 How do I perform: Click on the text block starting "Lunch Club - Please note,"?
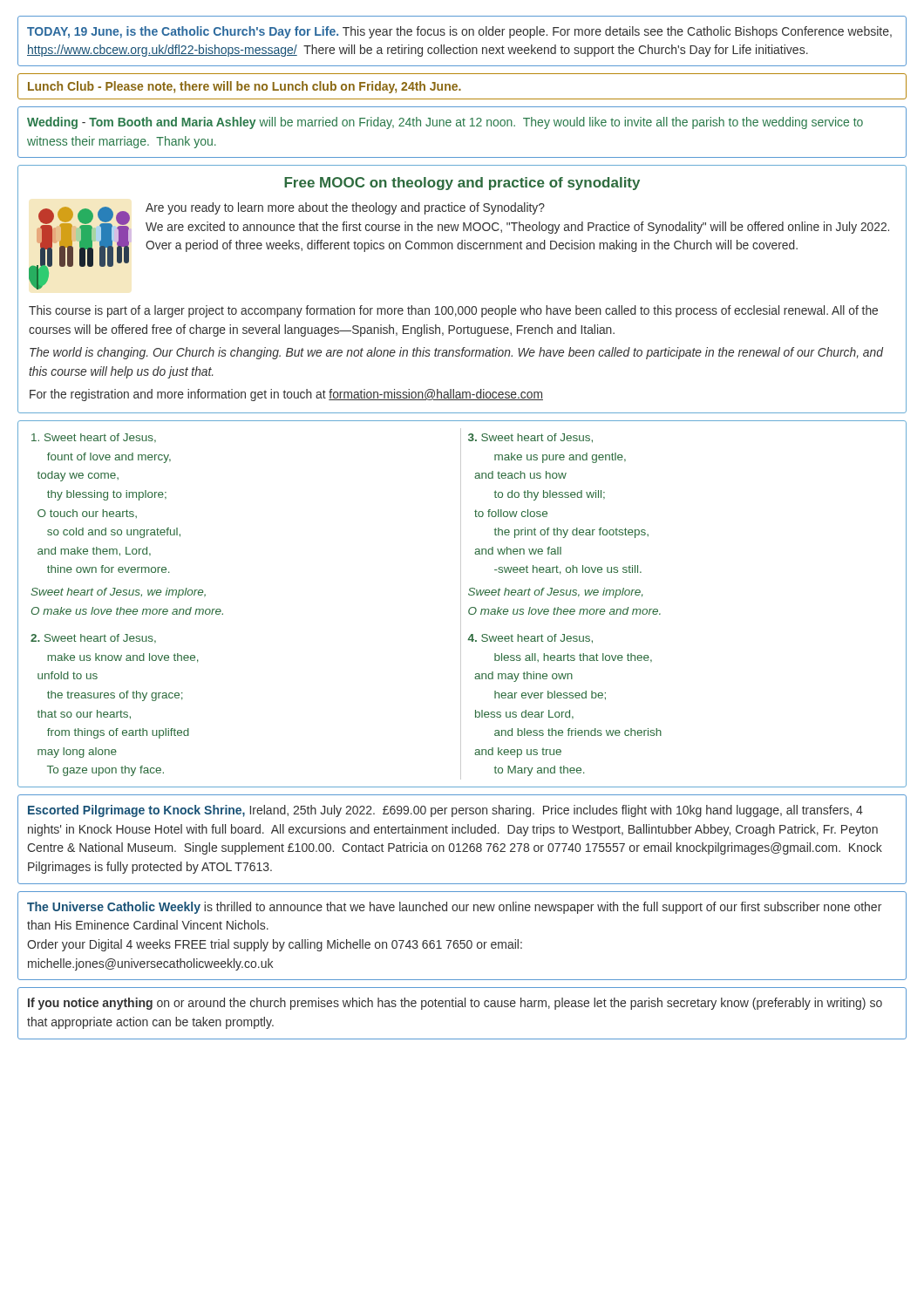coord(244,86)
